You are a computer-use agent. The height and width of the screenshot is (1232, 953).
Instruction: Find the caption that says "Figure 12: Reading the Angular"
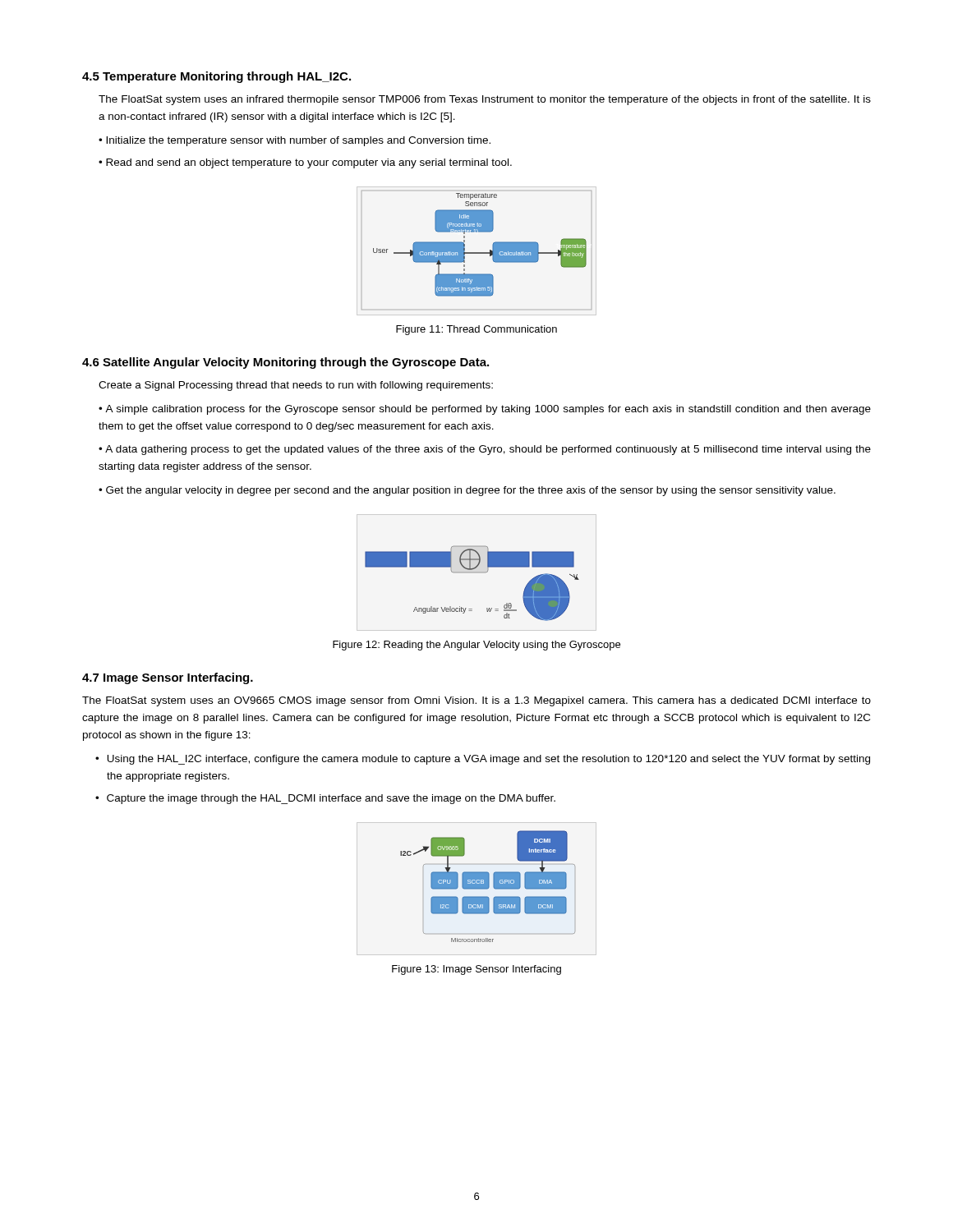point(476,644)
